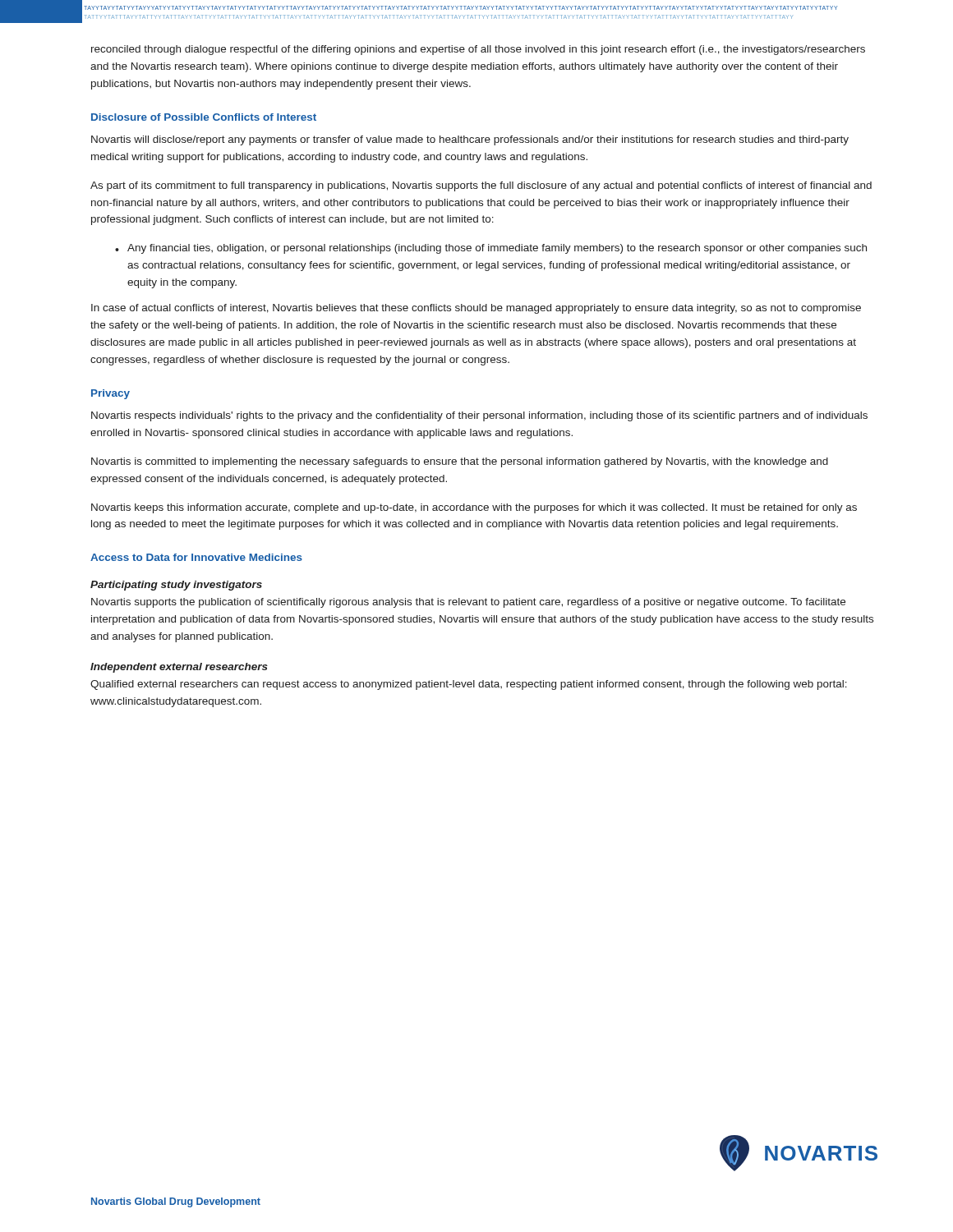Point to the text starting "• Any financial ties, obligation, or personal"
Viewport: 953px width, 1232px height.
pos(497,266)
